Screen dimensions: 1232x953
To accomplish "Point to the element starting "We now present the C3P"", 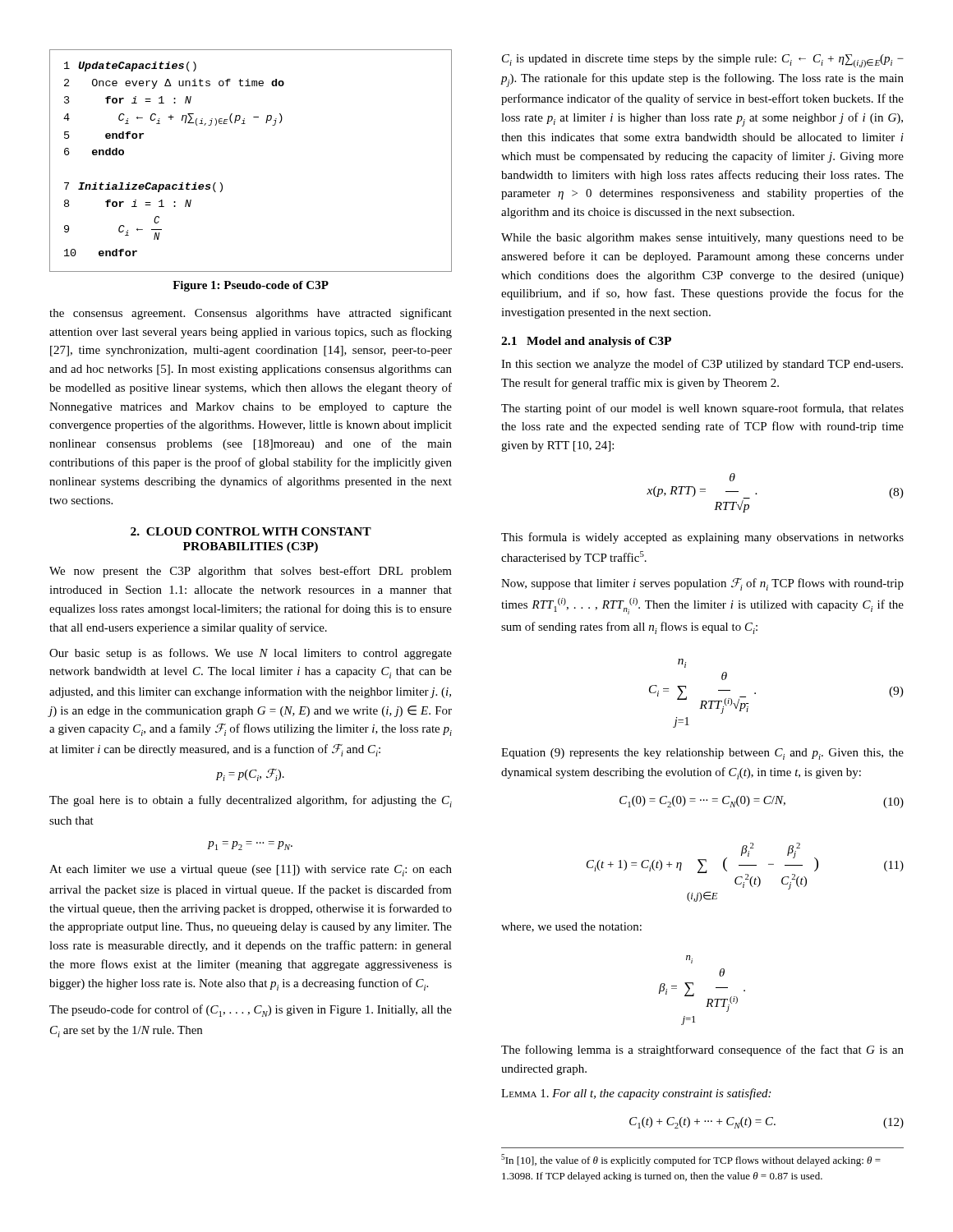I will [x=251, y=661].
